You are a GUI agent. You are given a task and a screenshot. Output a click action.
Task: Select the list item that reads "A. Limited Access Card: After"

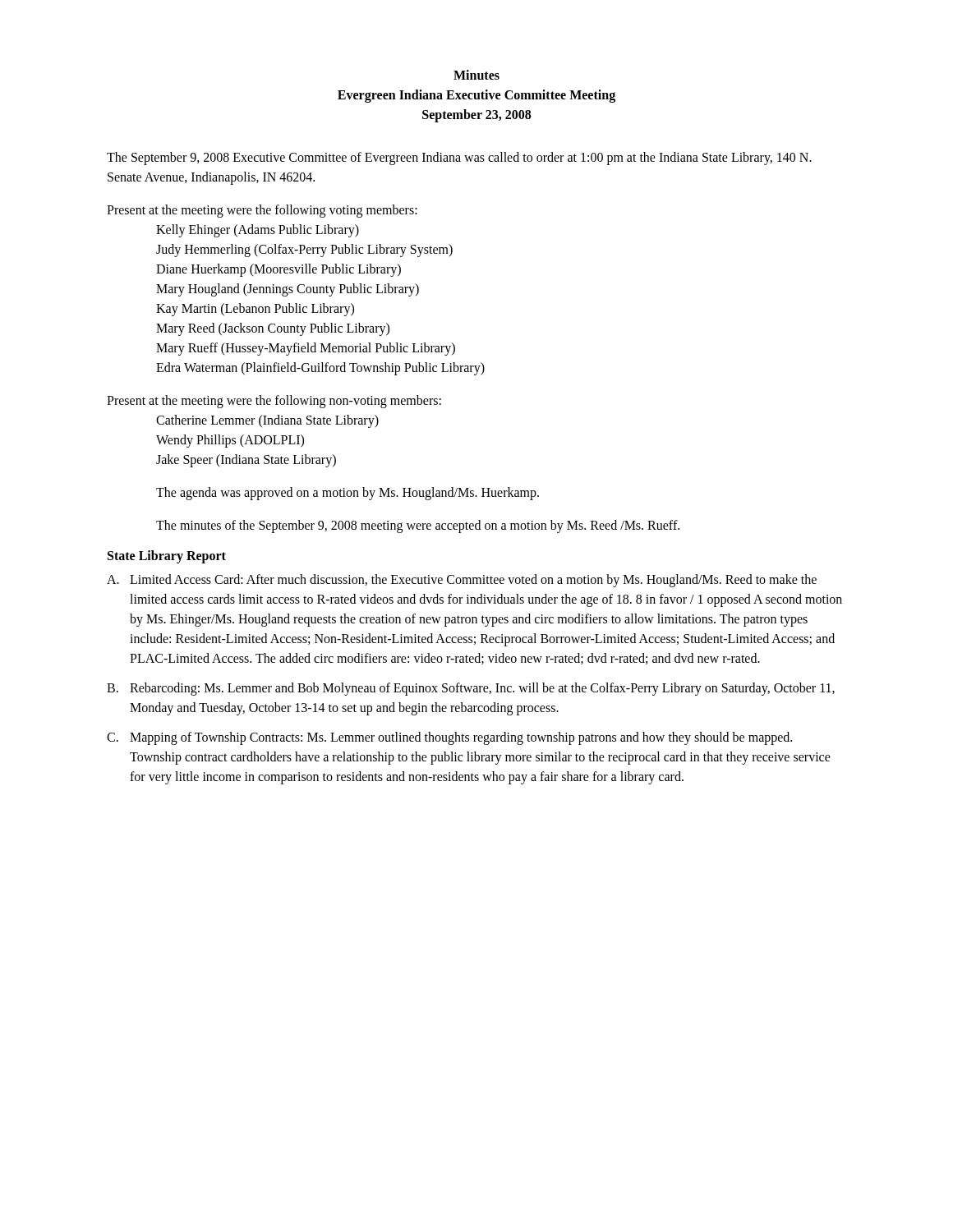point(476,619)
